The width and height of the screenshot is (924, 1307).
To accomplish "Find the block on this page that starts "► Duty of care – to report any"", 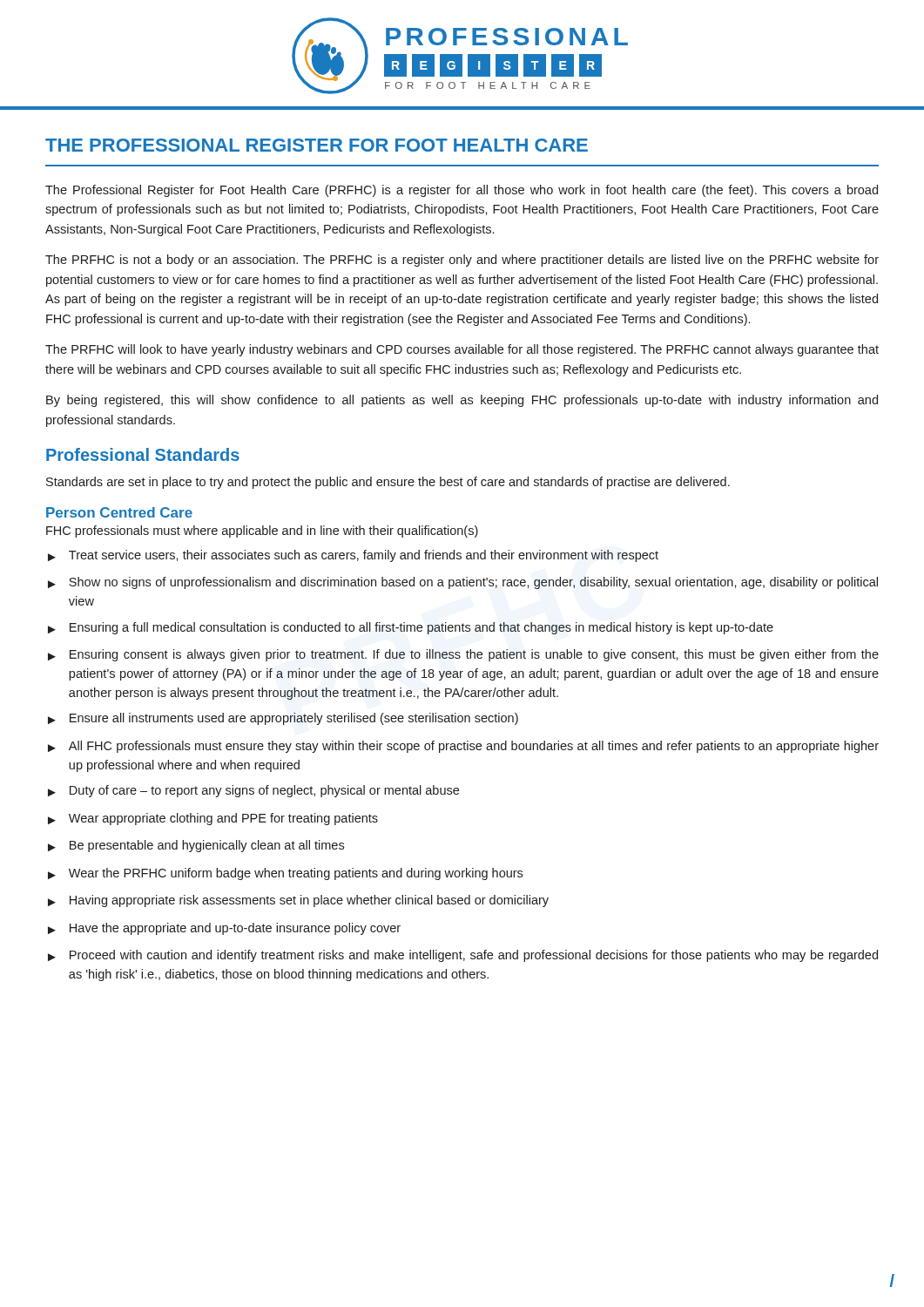I will [462, 792].
